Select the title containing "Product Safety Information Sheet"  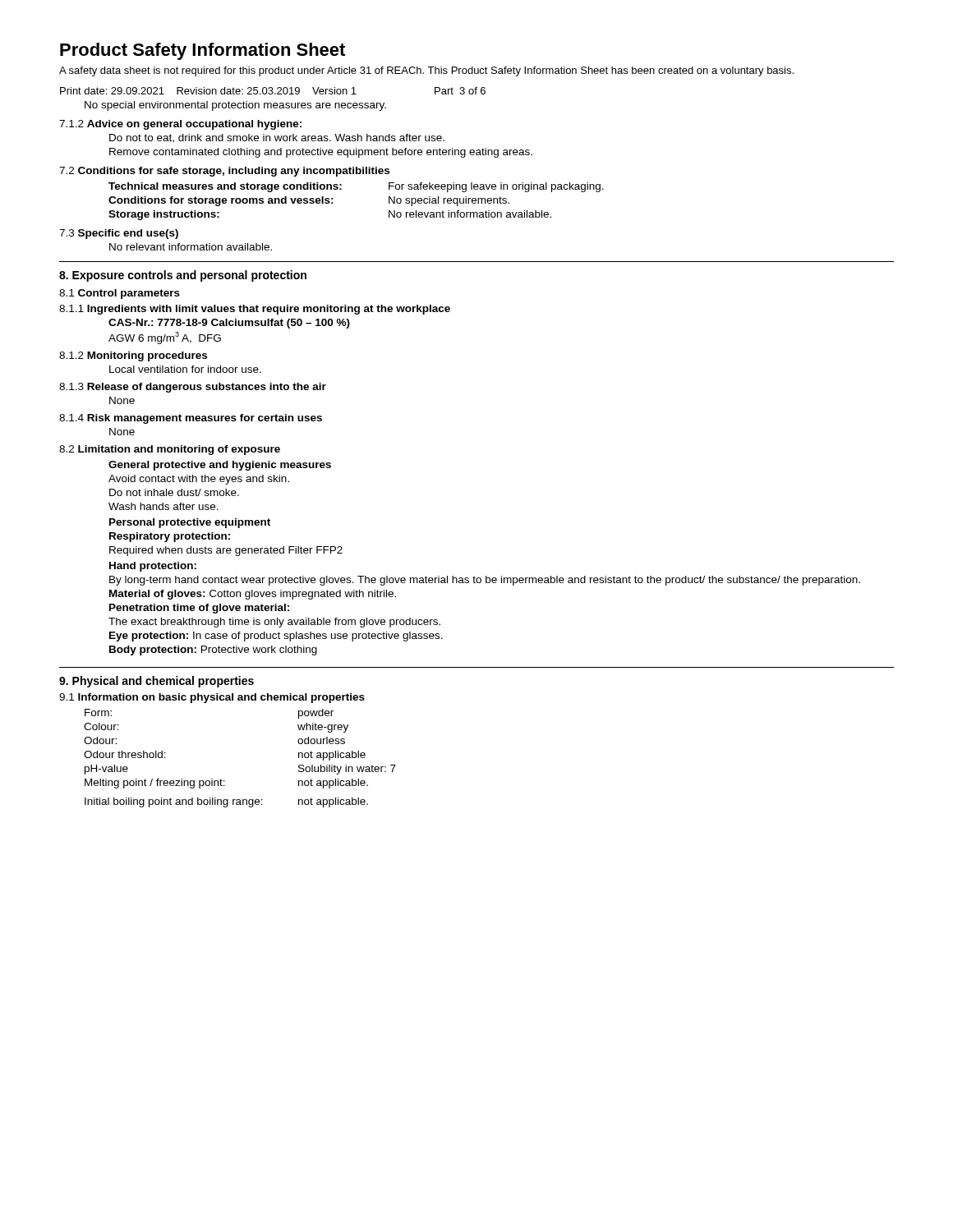pos(202,50)
